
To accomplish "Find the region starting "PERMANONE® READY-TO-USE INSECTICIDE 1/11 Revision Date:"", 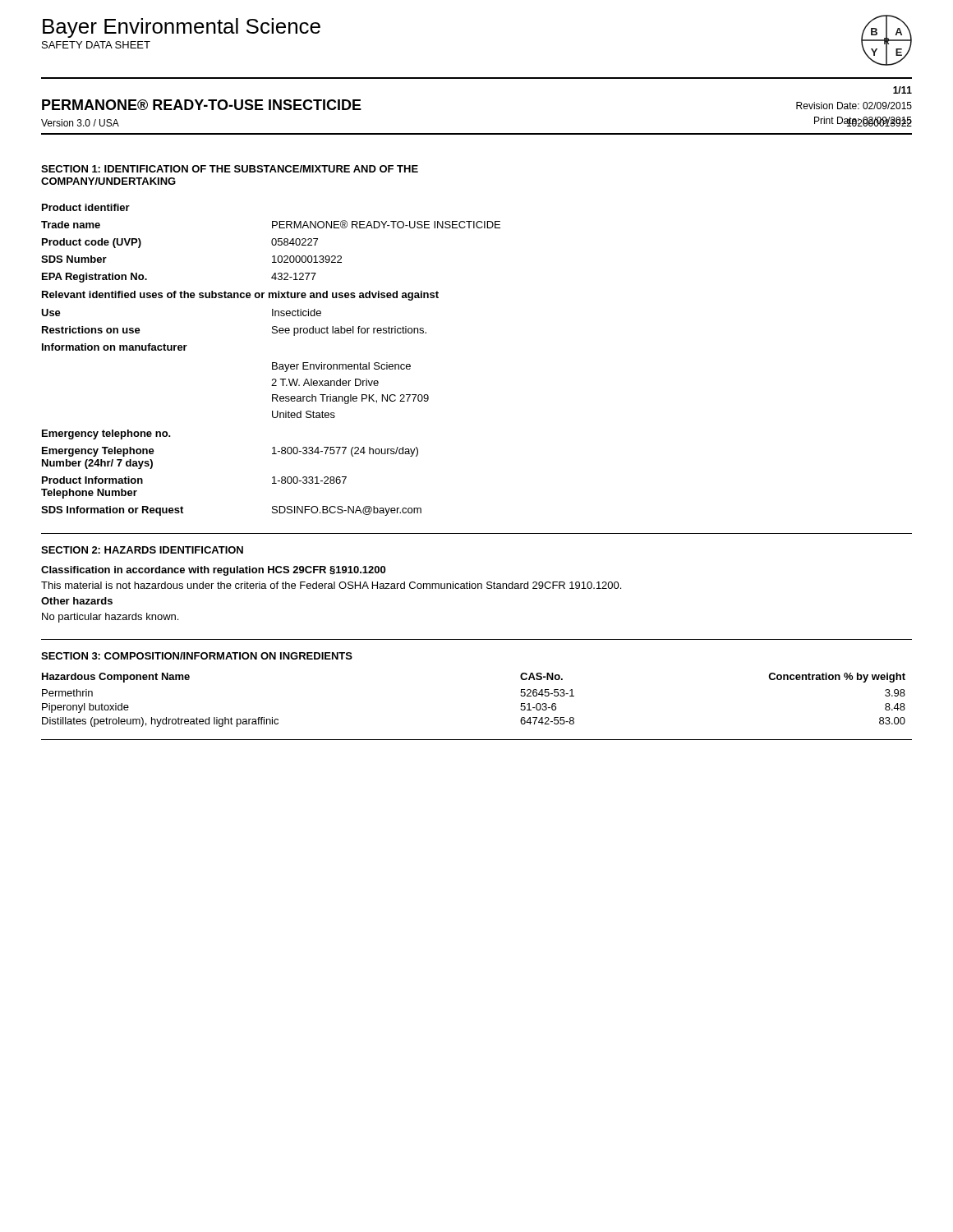I will tap(902, 90).
